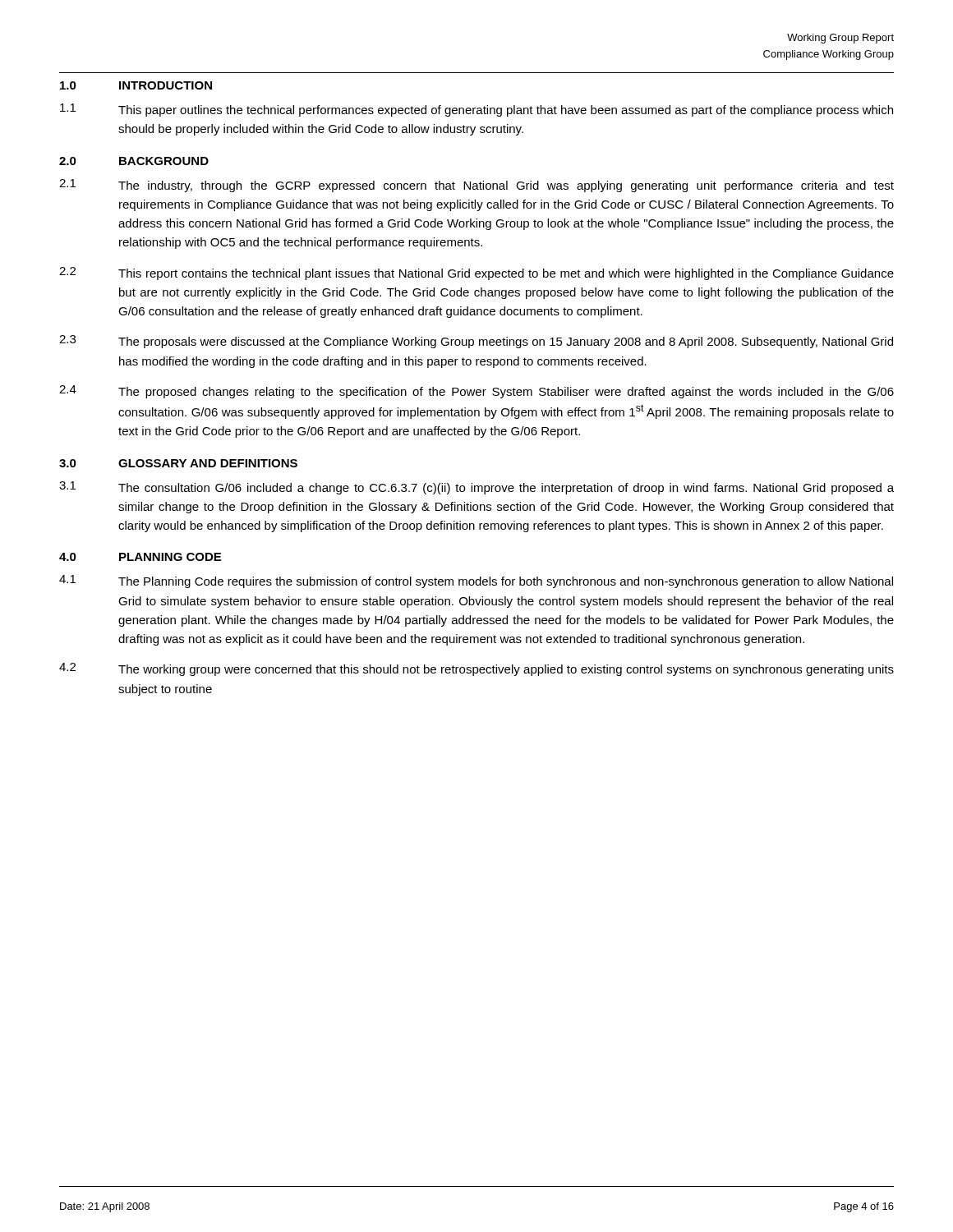Locate the text block that says "3 The proposals were discussed at the"

coord(476,351)
